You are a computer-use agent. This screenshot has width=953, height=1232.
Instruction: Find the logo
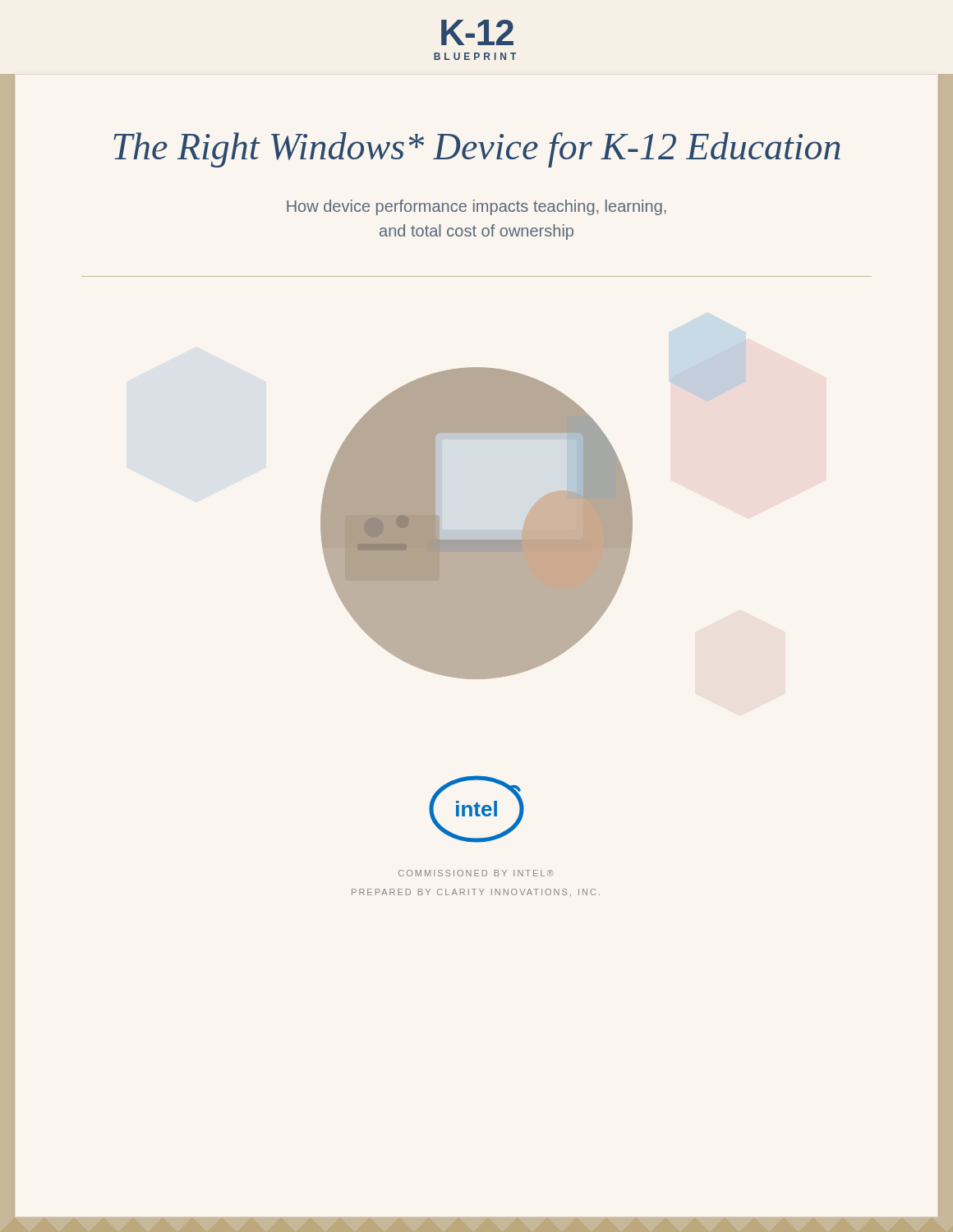tap(476, 807)
